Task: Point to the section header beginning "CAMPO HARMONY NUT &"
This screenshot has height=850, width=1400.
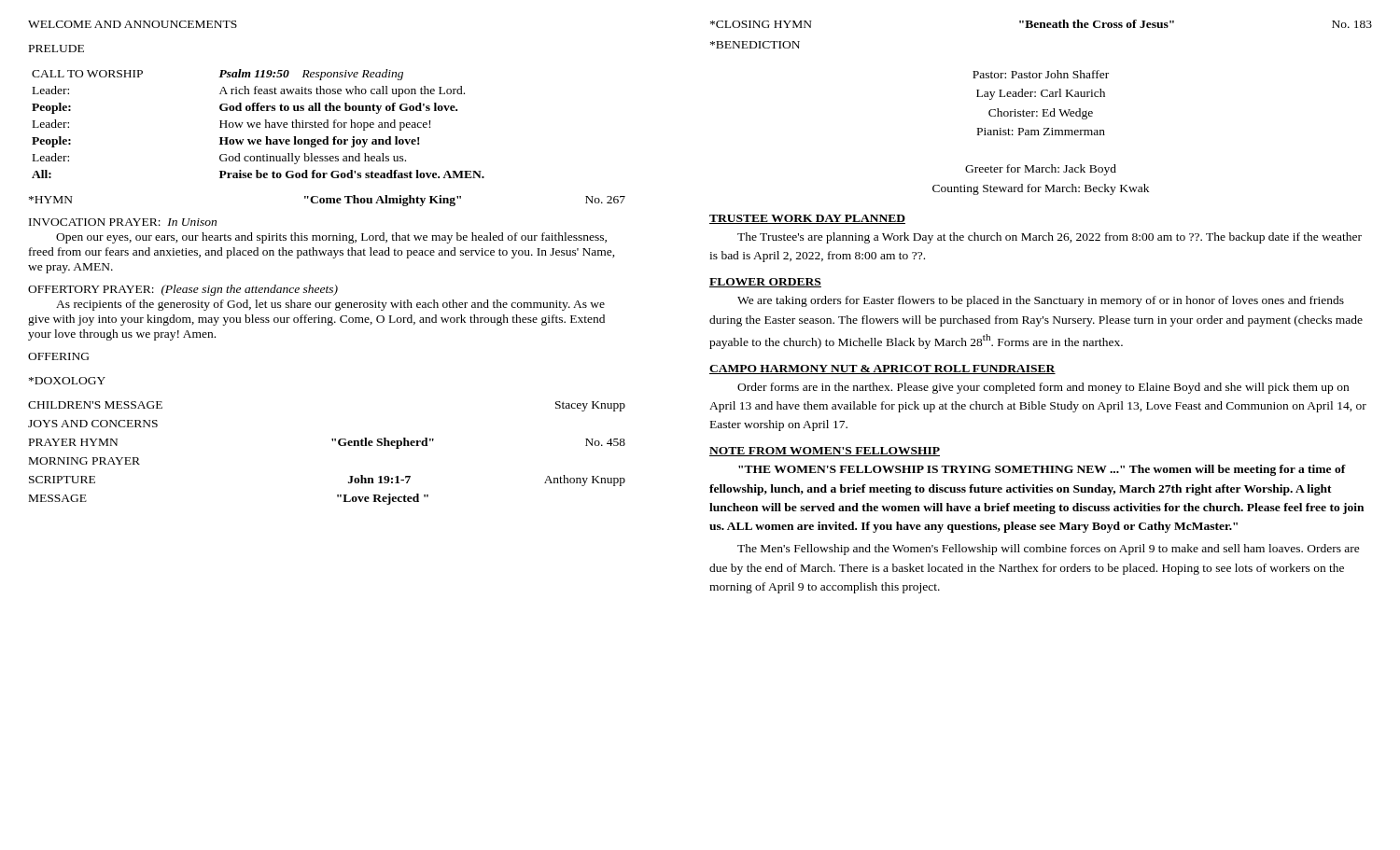Action: [x=1041, y=397]
